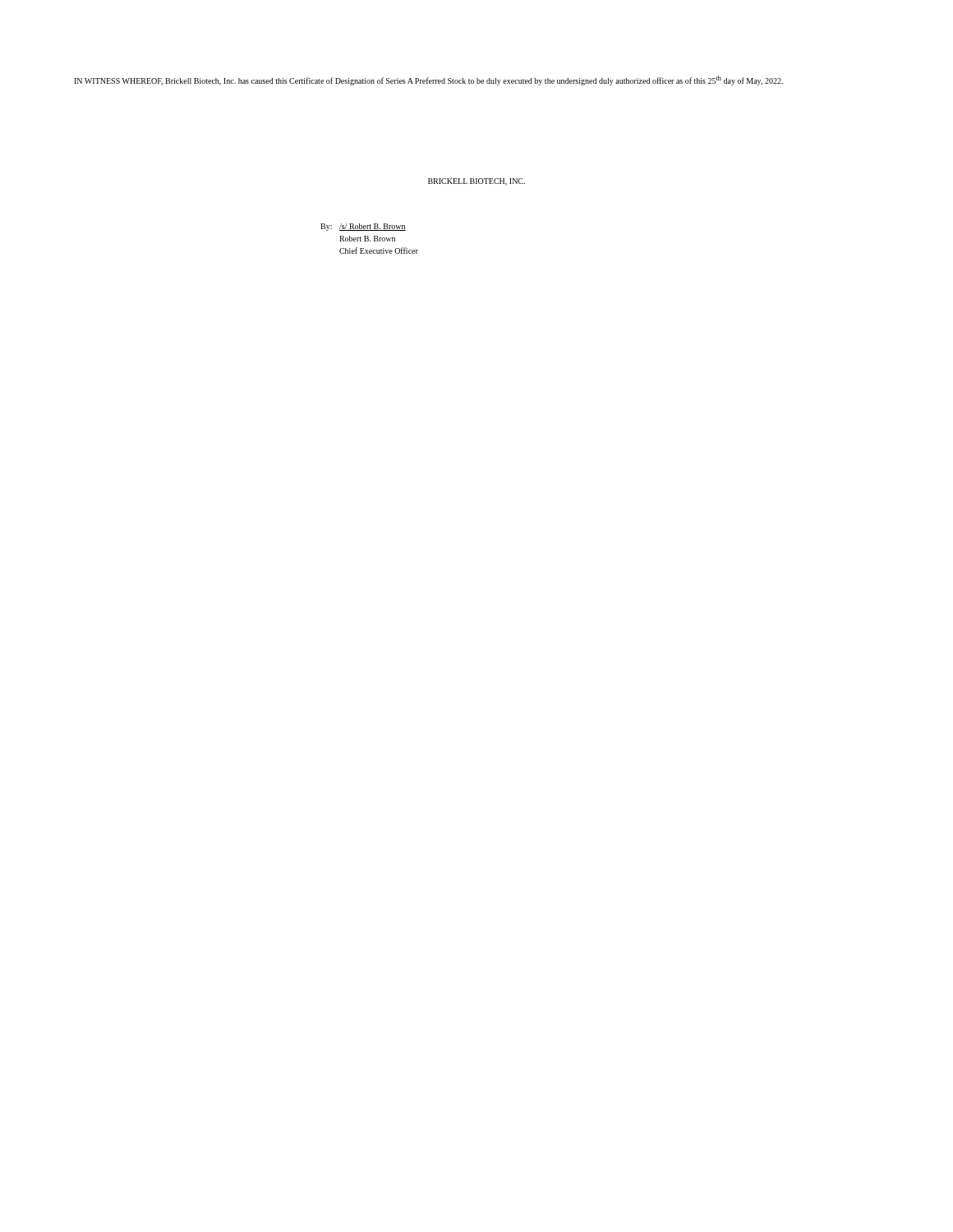Find the text starting "BRICKELL BIOTECH, INC."

click(476, 181)
